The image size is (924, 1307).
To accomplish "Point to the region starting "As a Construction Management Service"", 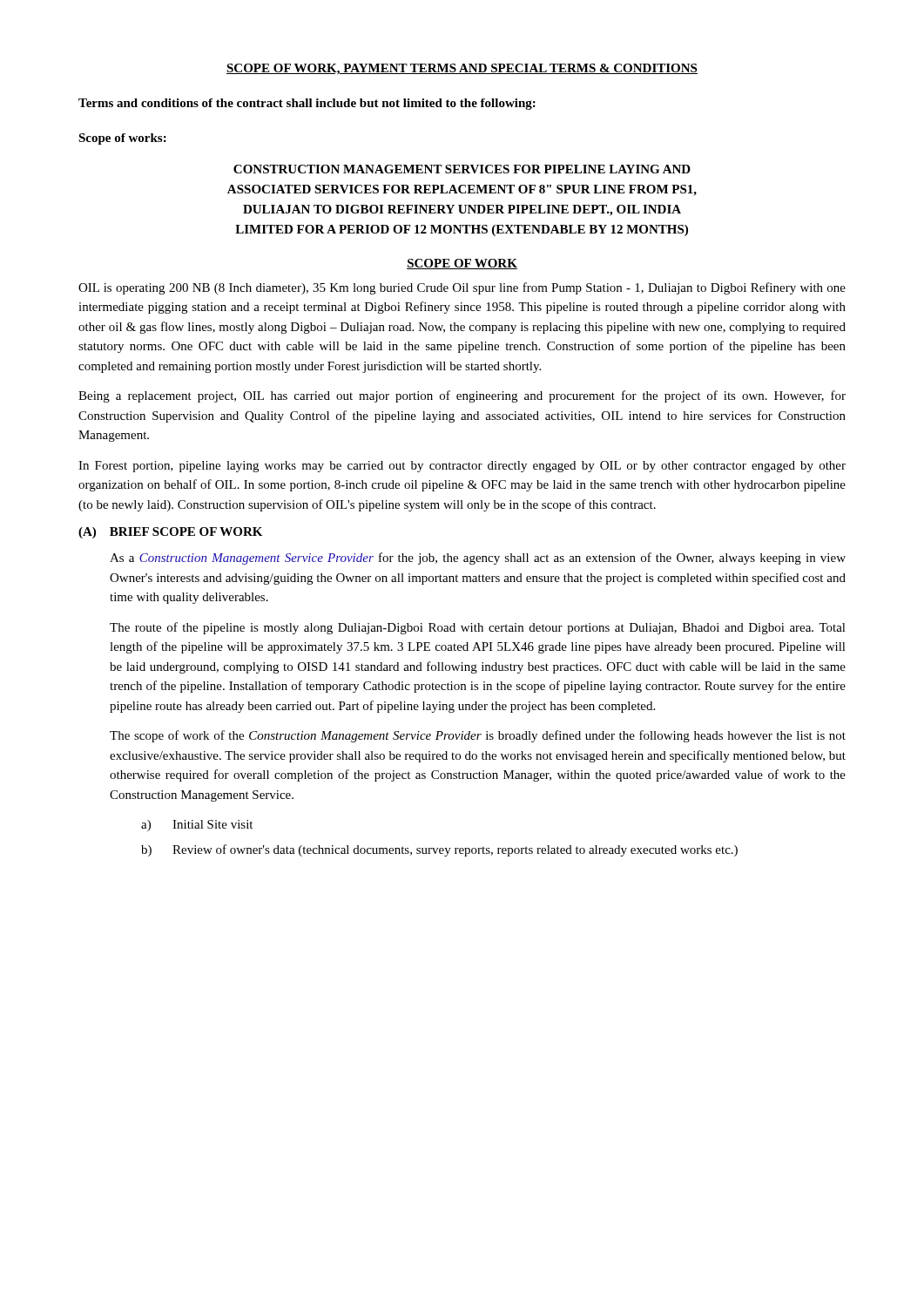I will pos(478,577).
